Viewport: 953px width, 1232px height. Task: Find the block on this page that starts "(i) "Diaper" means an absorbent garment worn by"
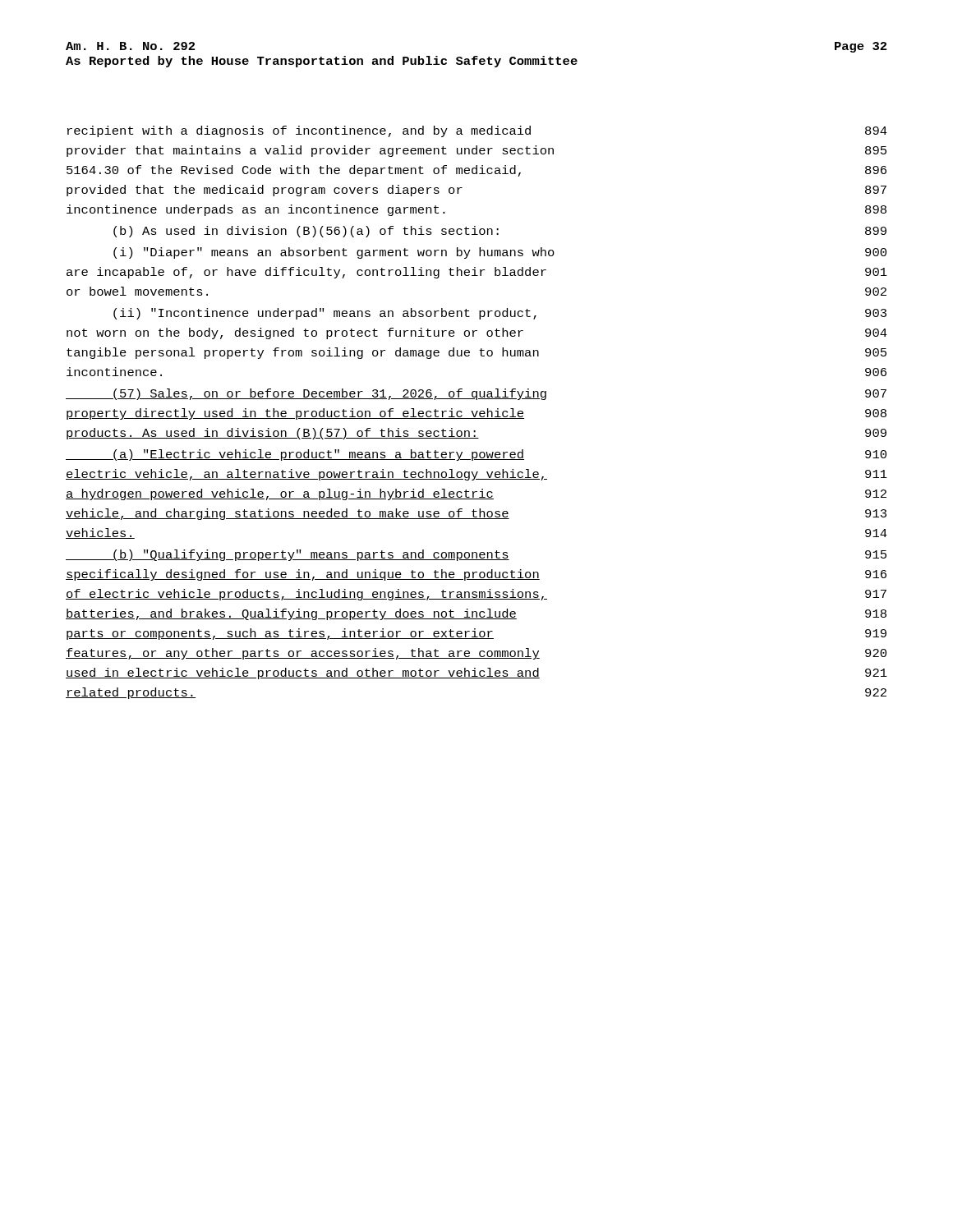click(476, 273)
